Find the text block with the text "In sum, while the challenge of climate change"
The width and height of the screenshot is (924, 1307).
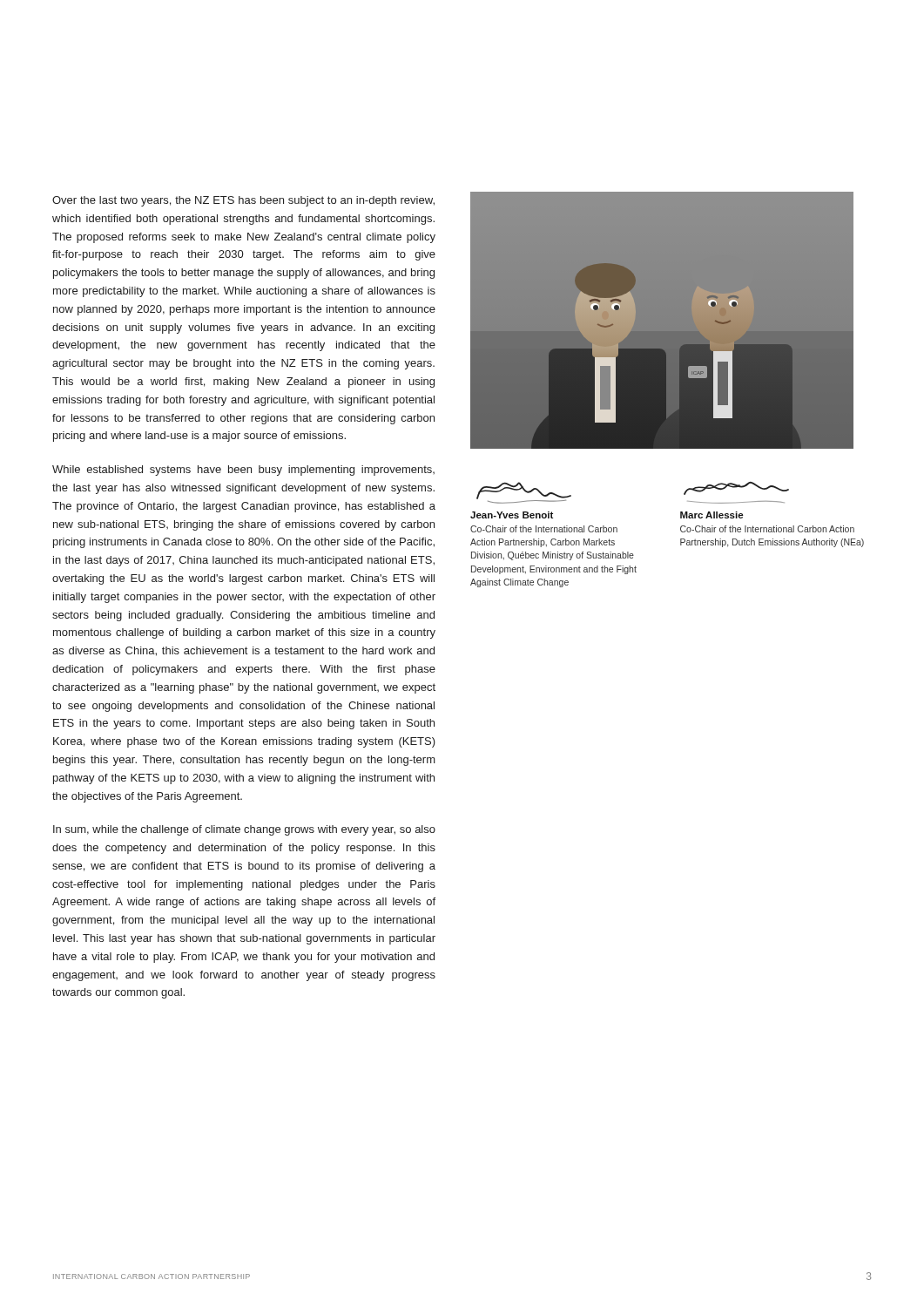(244, 911)
